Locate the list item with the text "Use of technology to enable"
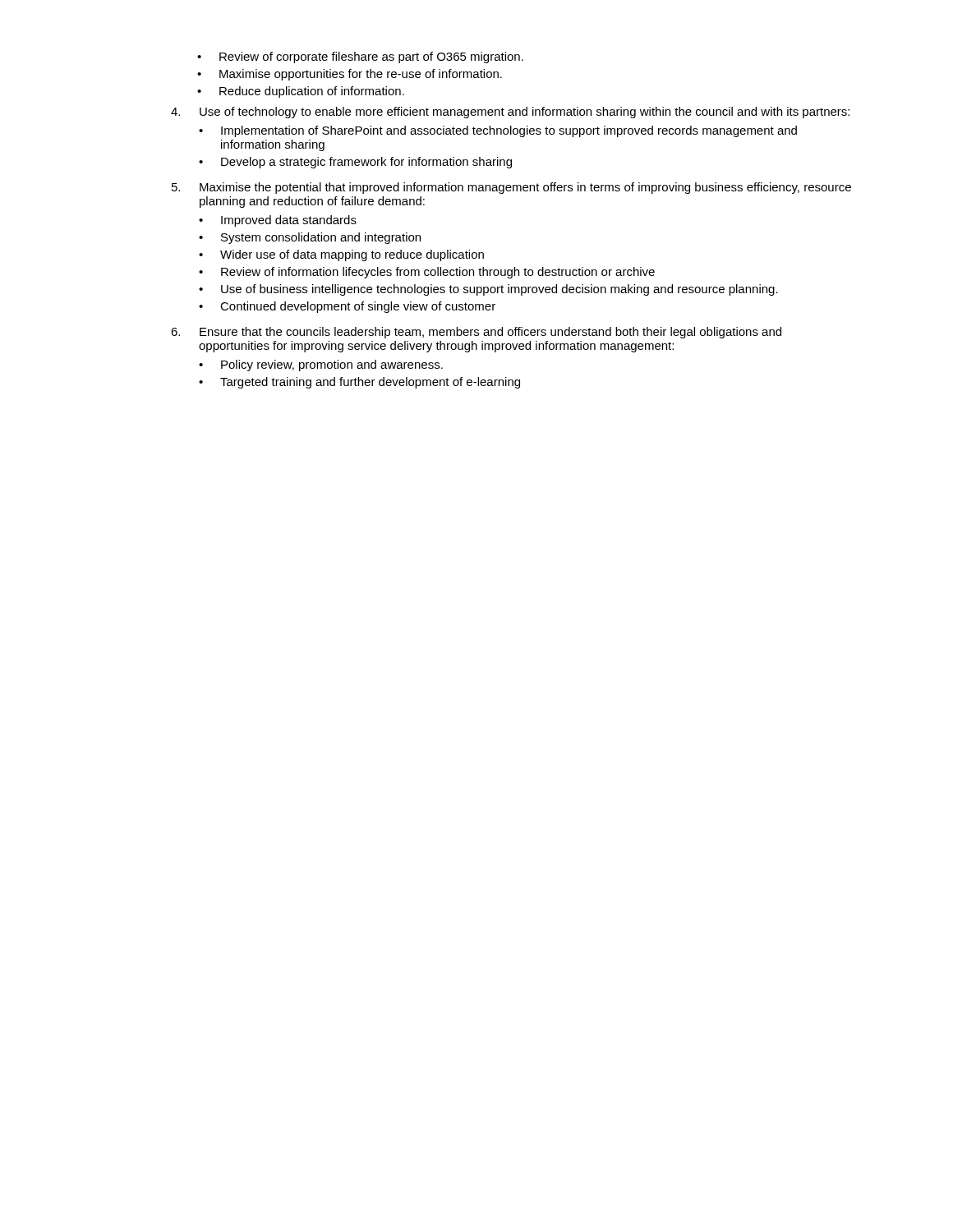Image resolution: width=953 pixels, height=1232 pixels. [527, 139]
